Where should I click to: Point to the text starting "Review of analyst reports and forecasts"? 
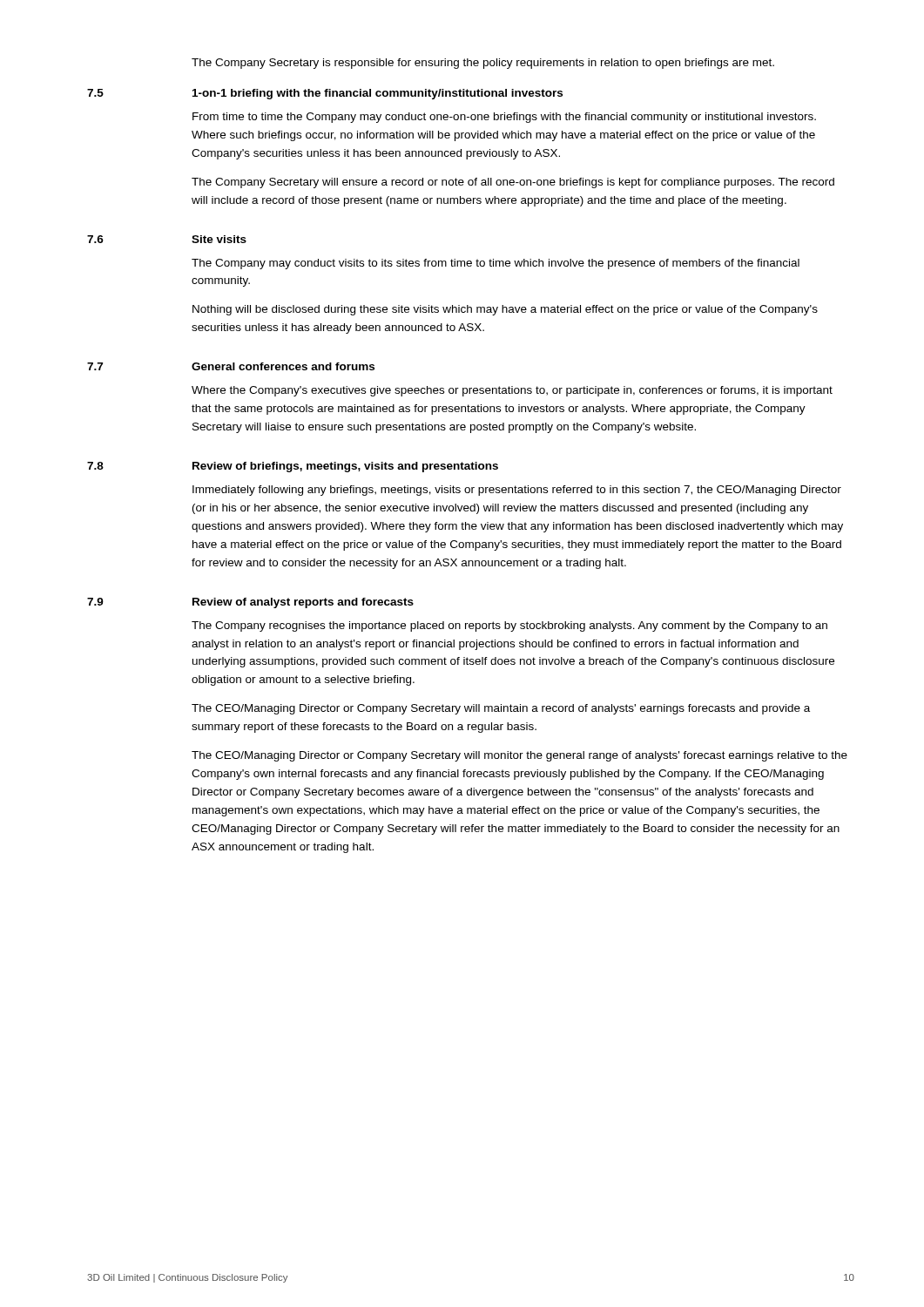coord(303,601)
